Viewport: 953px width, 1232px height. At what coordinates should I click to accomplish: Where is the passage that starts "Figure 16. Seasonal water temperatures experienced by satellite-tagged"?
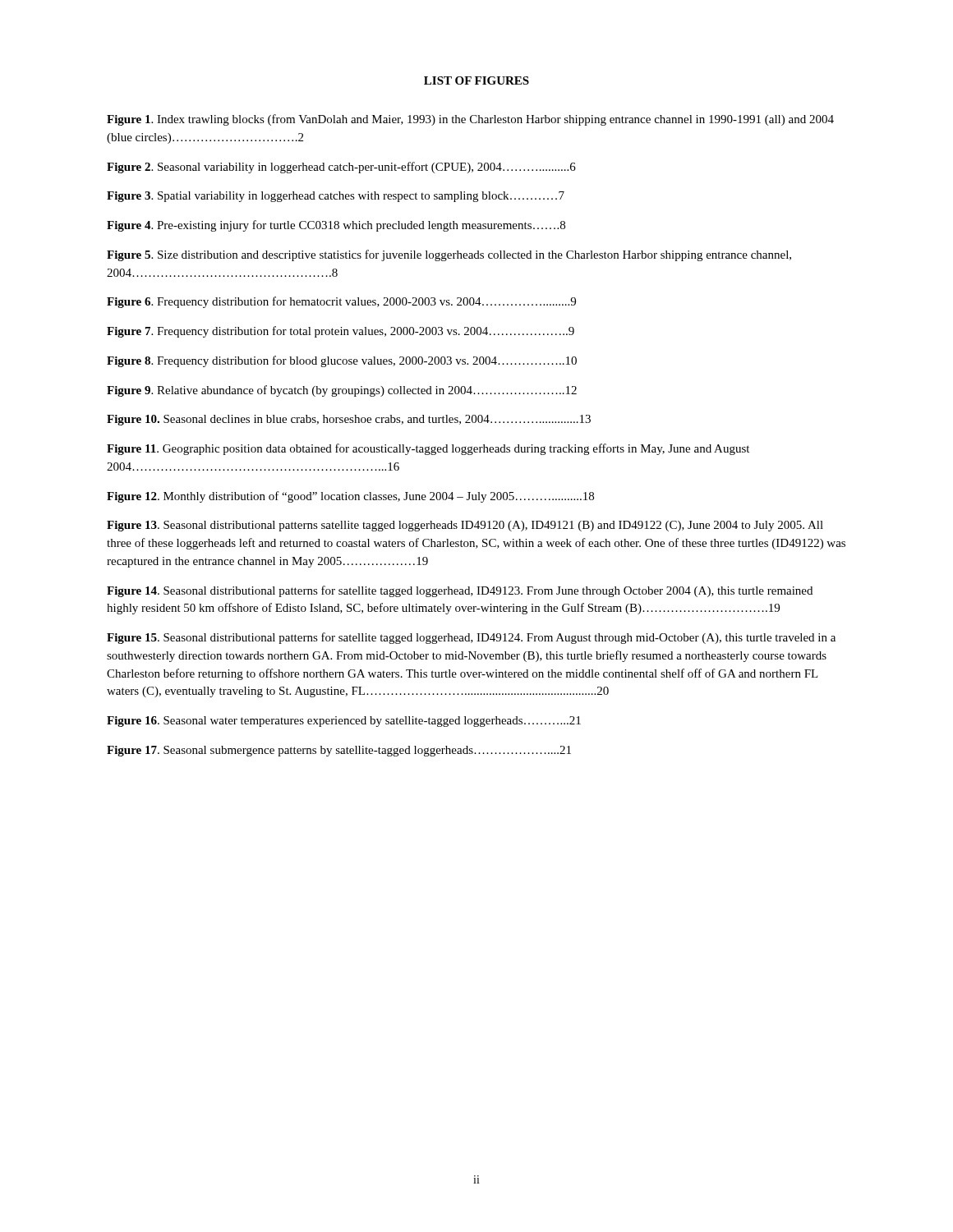[344, 720]
